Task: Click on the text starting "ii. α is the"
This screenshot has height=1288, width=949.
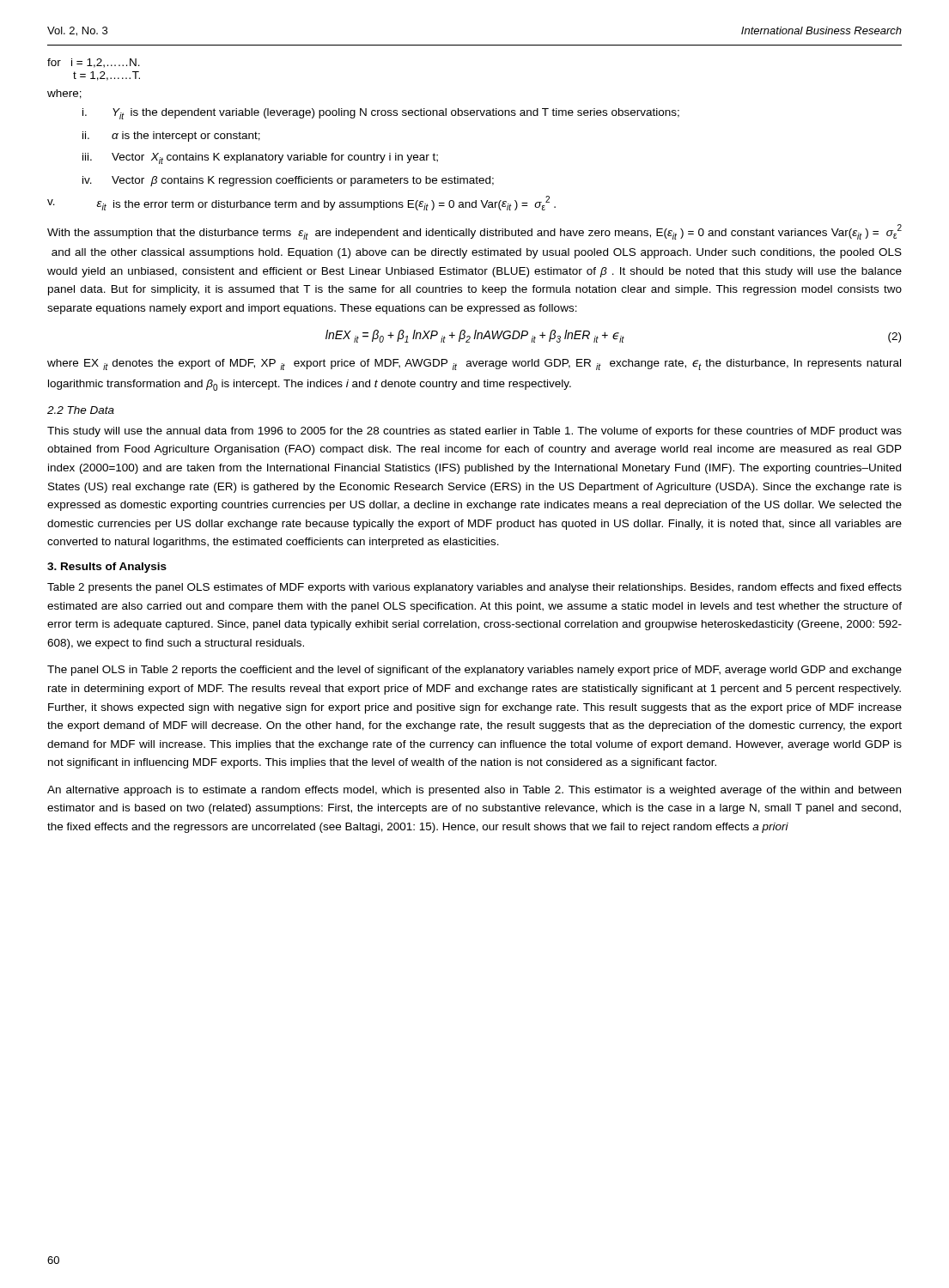Action: [x=171, y=137]
